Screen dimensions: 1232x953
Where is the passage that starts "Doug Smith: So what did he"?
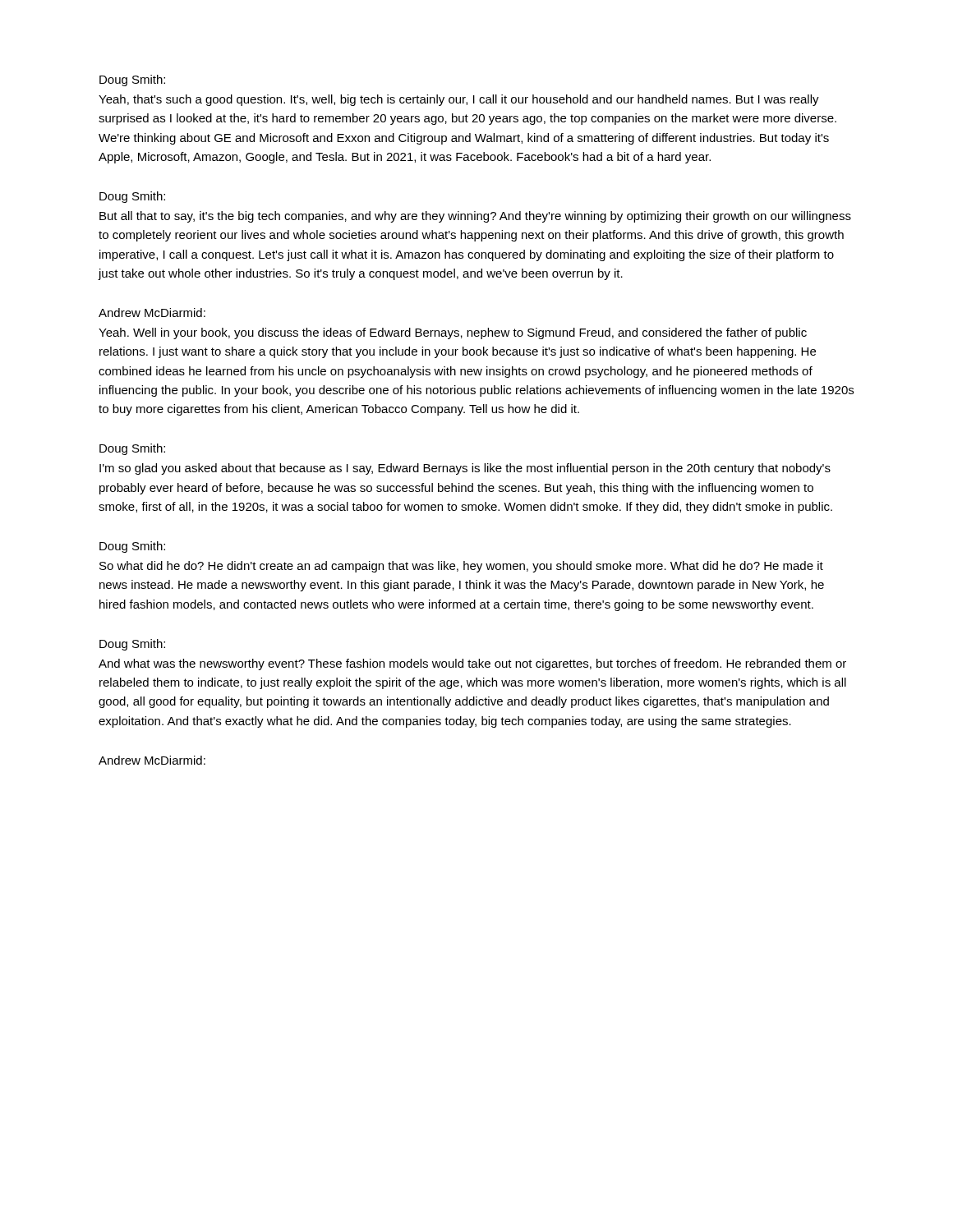(476, 576)
